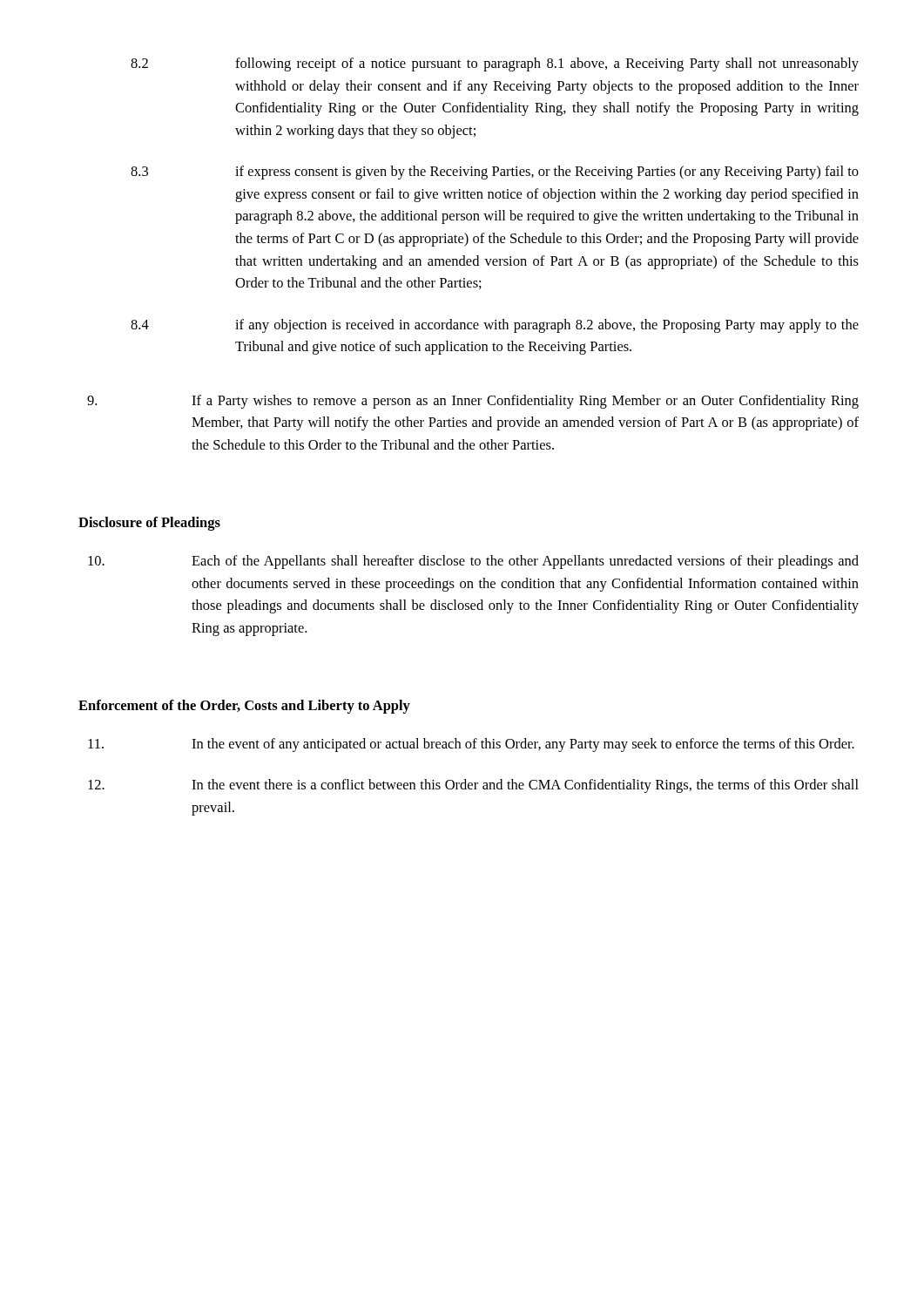Point to the block beginning "11. In the event"

click(469, 744)
